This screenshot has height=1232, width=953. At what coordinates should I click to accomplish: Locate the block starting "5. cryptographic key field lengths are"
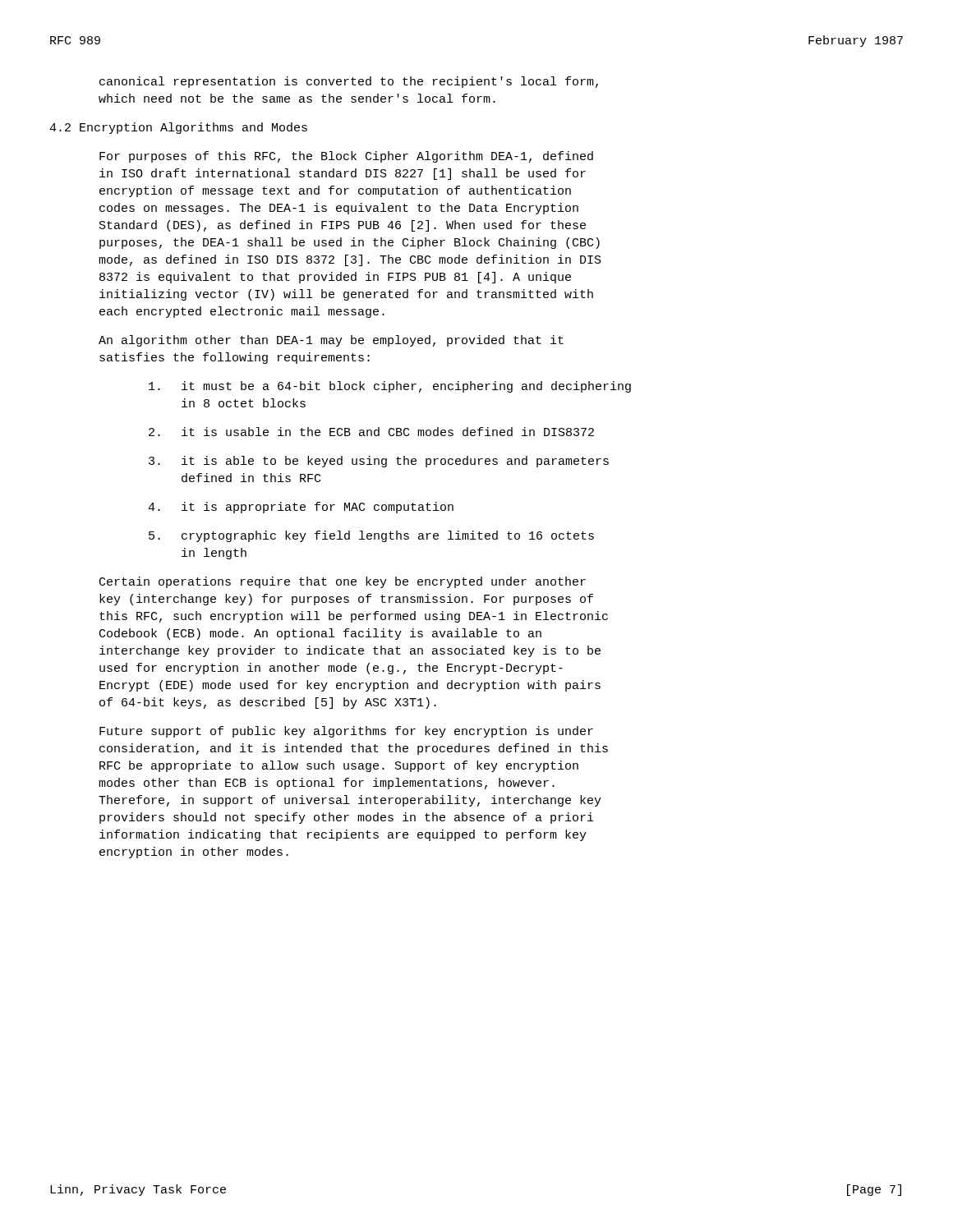click(x=518, y=545)
